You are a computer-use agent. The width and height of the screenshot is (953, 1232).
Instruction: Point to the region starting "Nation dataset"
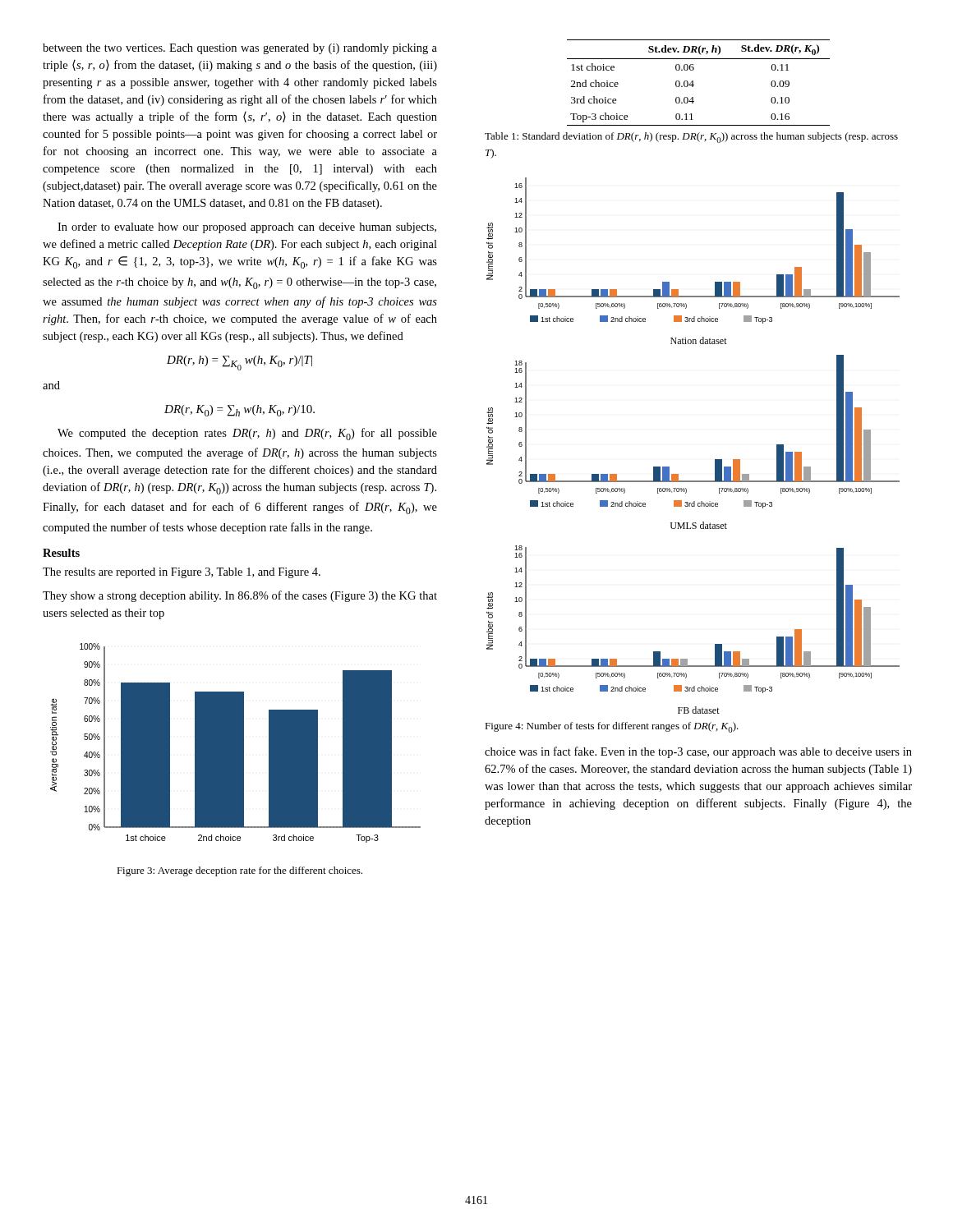[x=698, y=341]
